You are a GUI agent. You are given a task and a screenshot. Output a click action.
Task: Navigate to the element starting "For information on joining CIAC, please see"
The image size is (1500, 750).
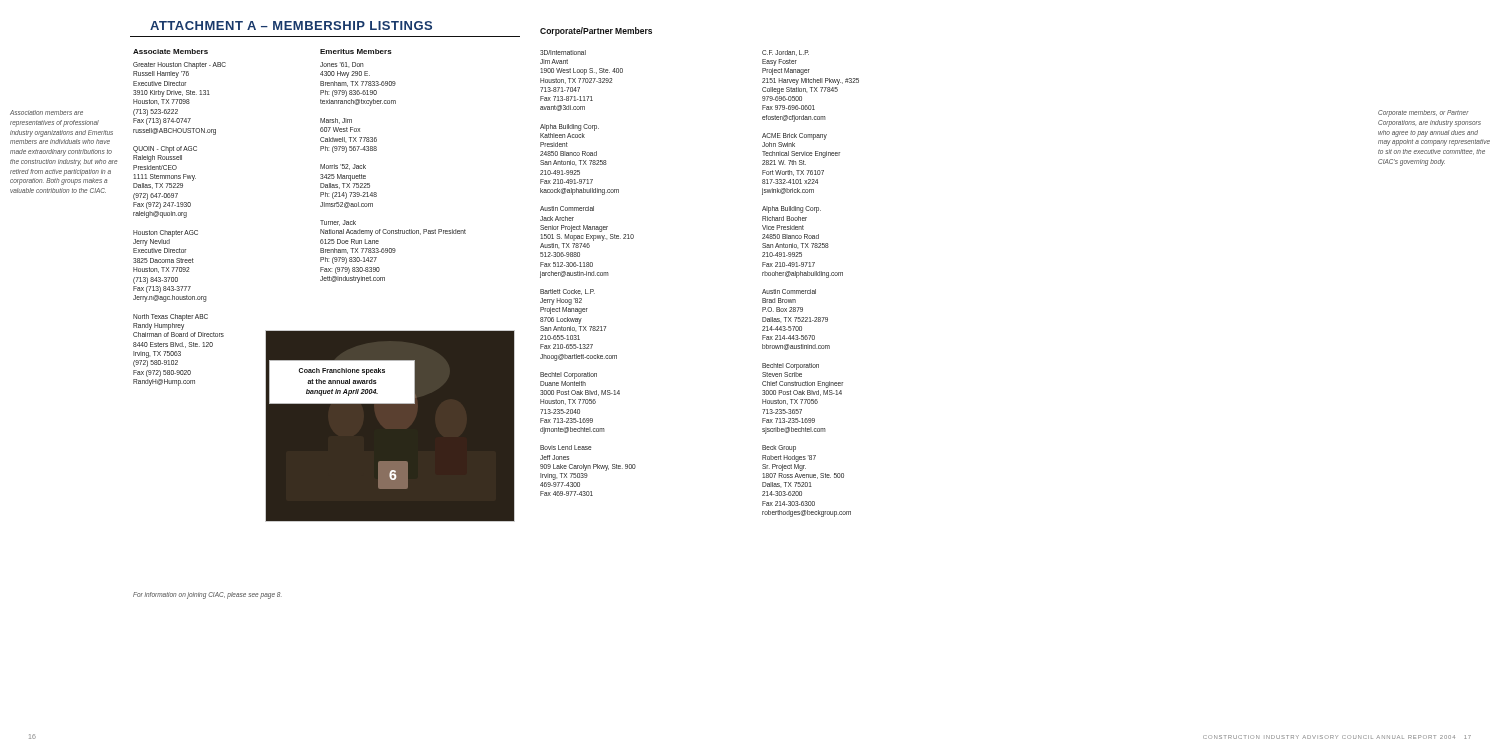[x=208, y=594]
